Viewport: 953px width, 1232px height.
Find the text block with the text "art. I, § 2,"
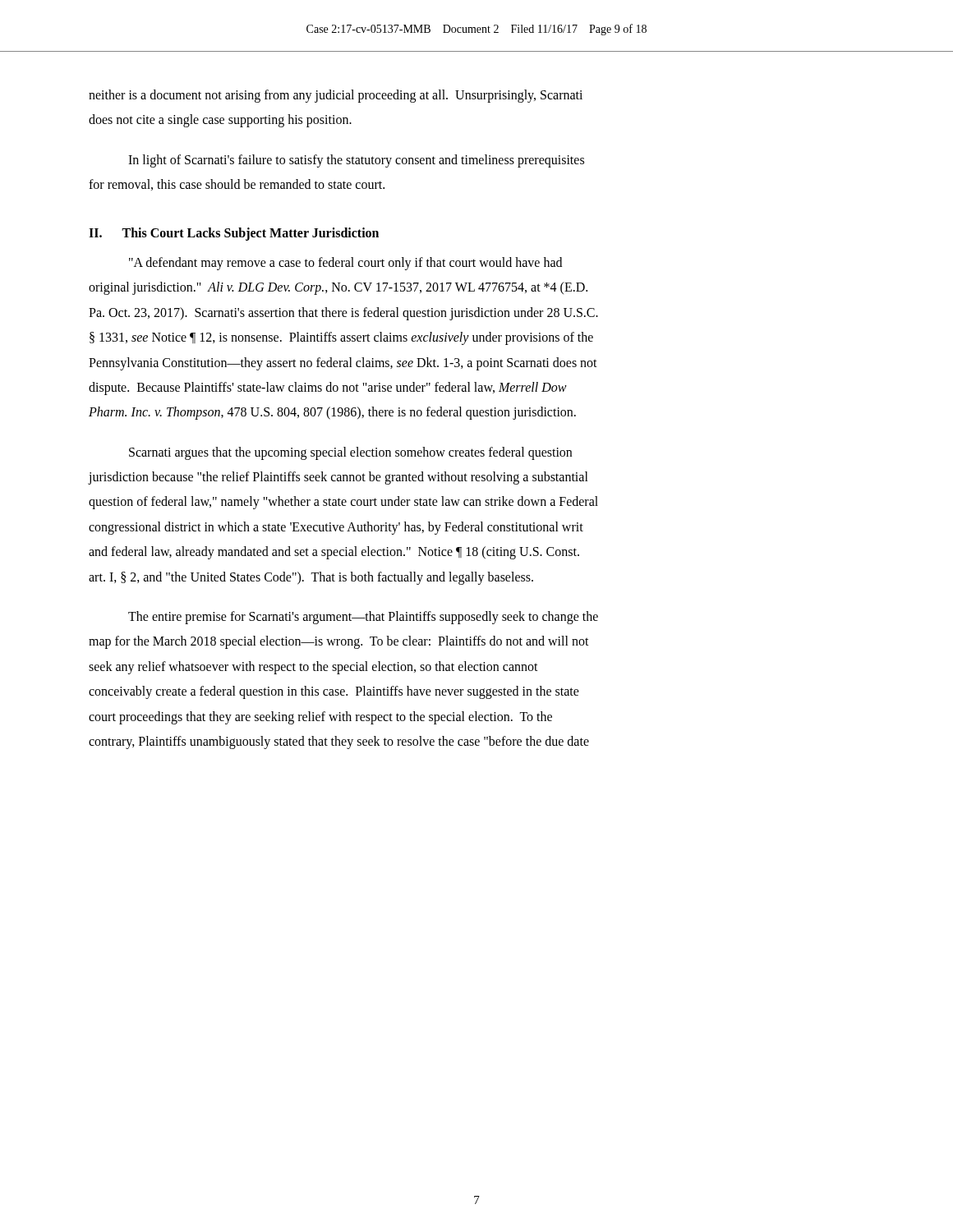tap(311, 577)
